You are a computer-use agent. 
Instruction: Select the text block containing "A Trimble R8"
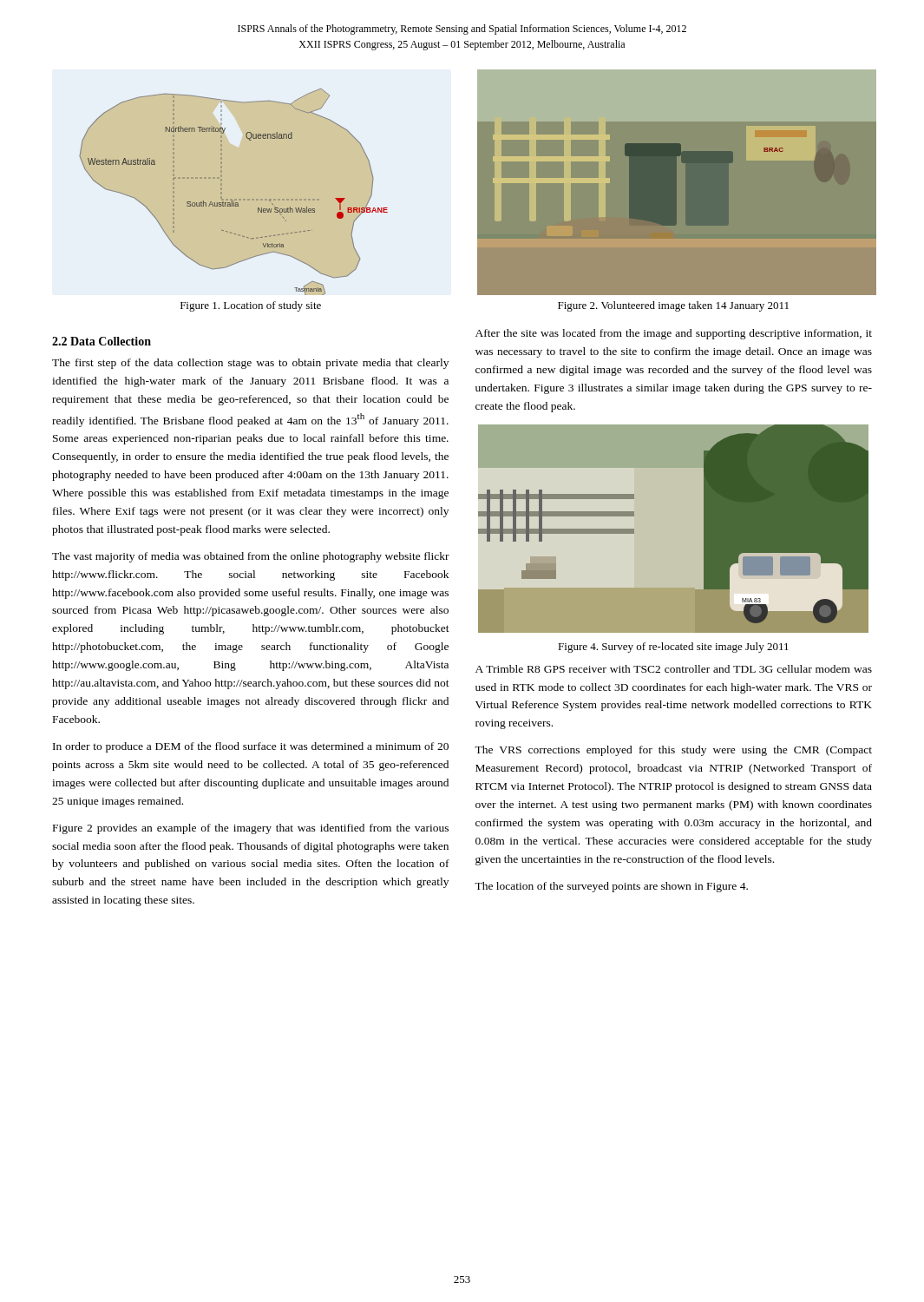pos(674,696)
